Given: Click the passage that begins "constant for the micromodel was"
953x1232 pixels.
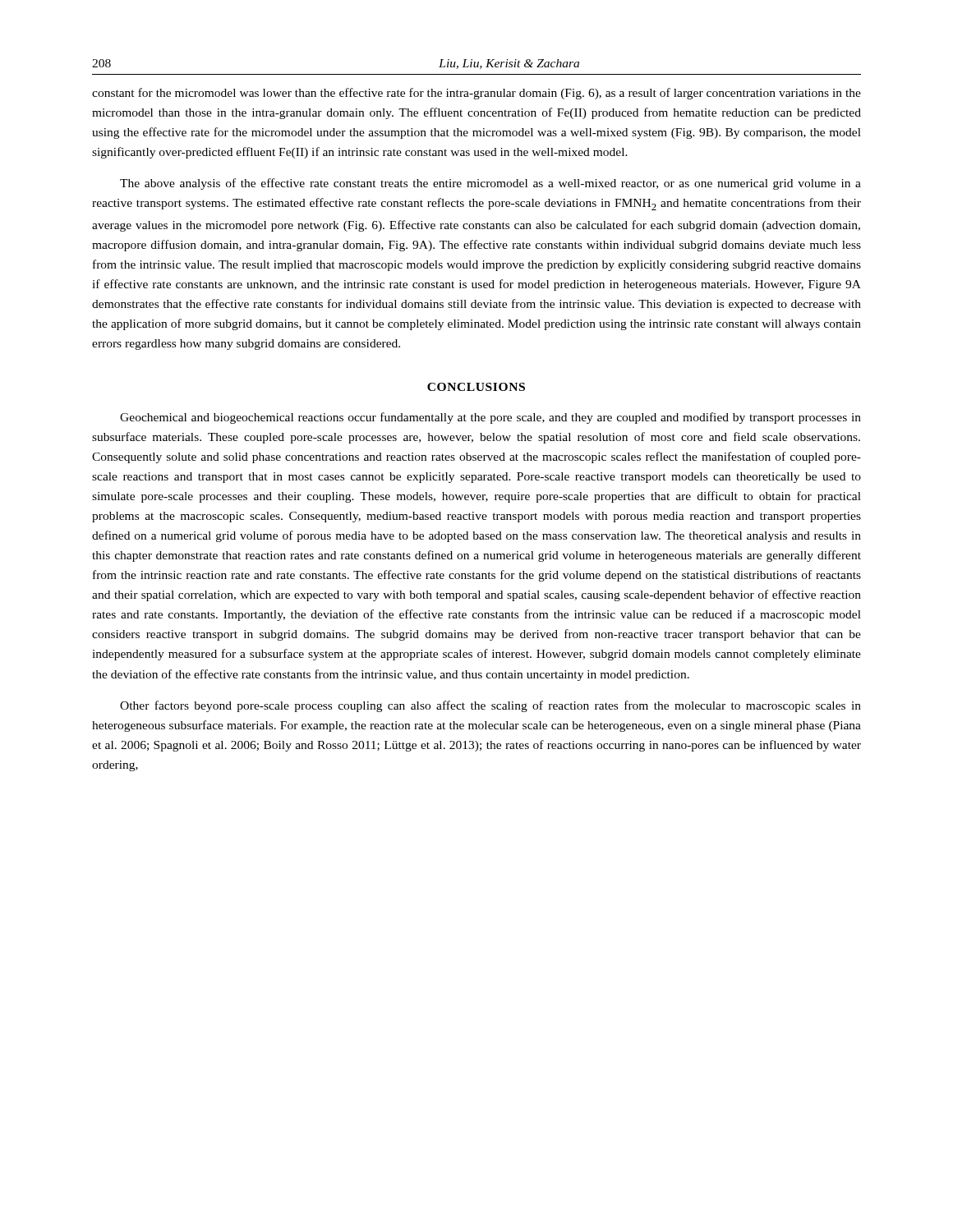Looking at the screenshot, I should [x=476, y=122].
